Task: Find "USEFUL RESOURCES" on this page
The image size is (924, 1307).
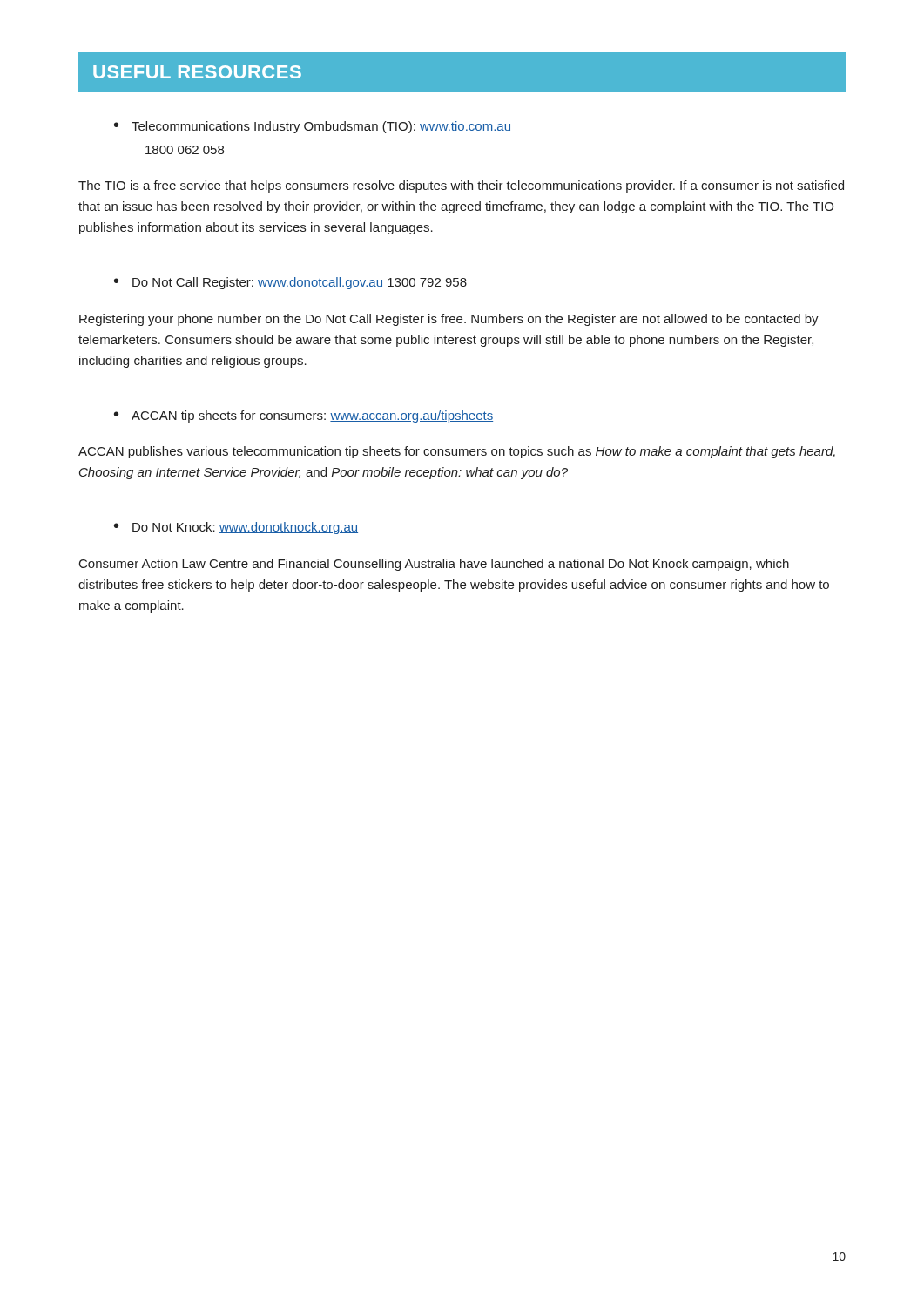Action: (x=197, y=72)
